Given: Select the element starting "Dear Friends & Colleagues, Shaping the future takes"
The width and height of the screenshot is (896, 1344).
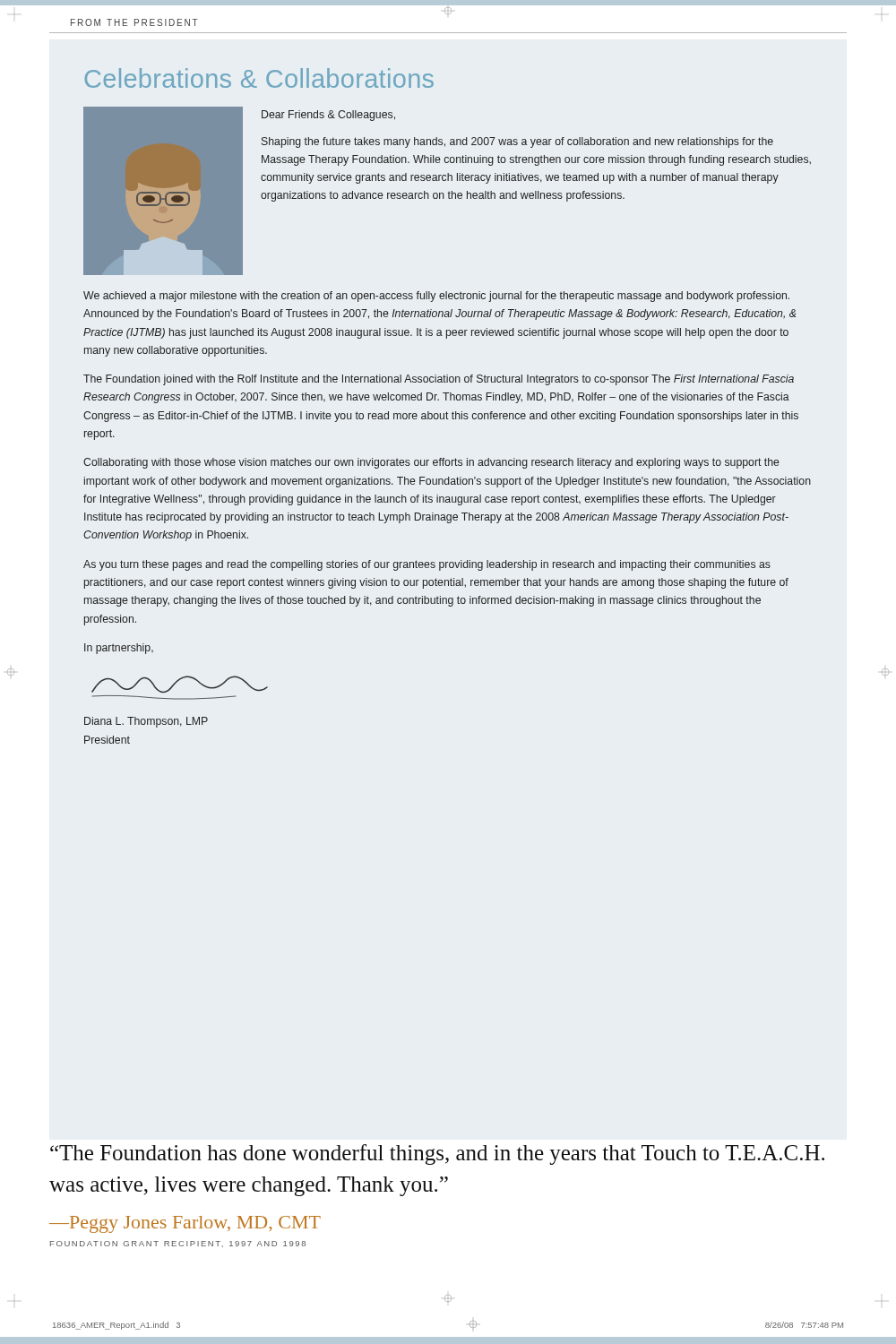Looking at the screenshot, I should click(x=537, y=156).
